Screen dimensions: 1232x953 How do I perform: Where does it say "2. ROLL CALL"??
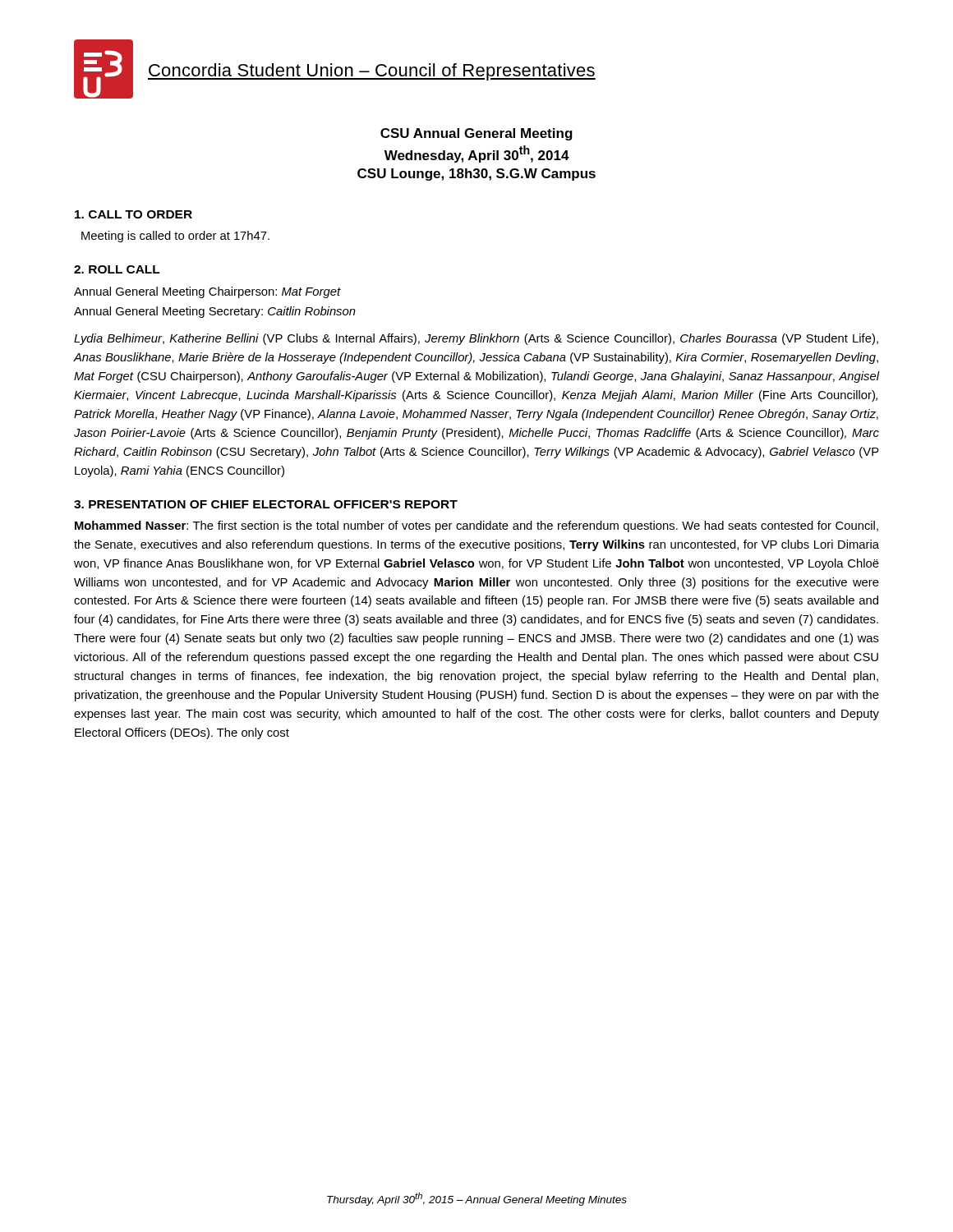[x=117, y=269]
